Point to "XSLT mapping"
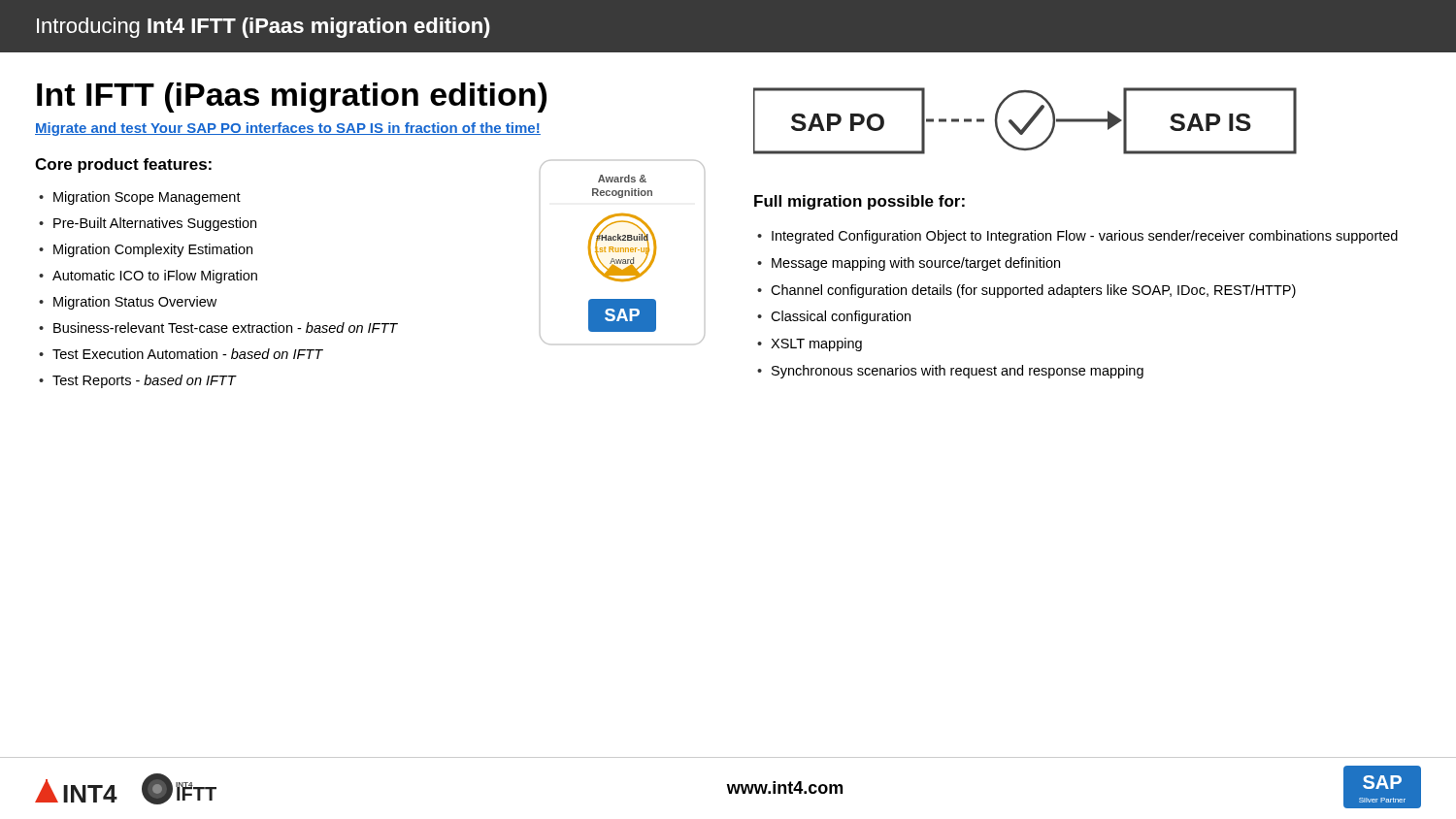The height and width of the screenshot is (819, 1456). click(x=817, y=344)
